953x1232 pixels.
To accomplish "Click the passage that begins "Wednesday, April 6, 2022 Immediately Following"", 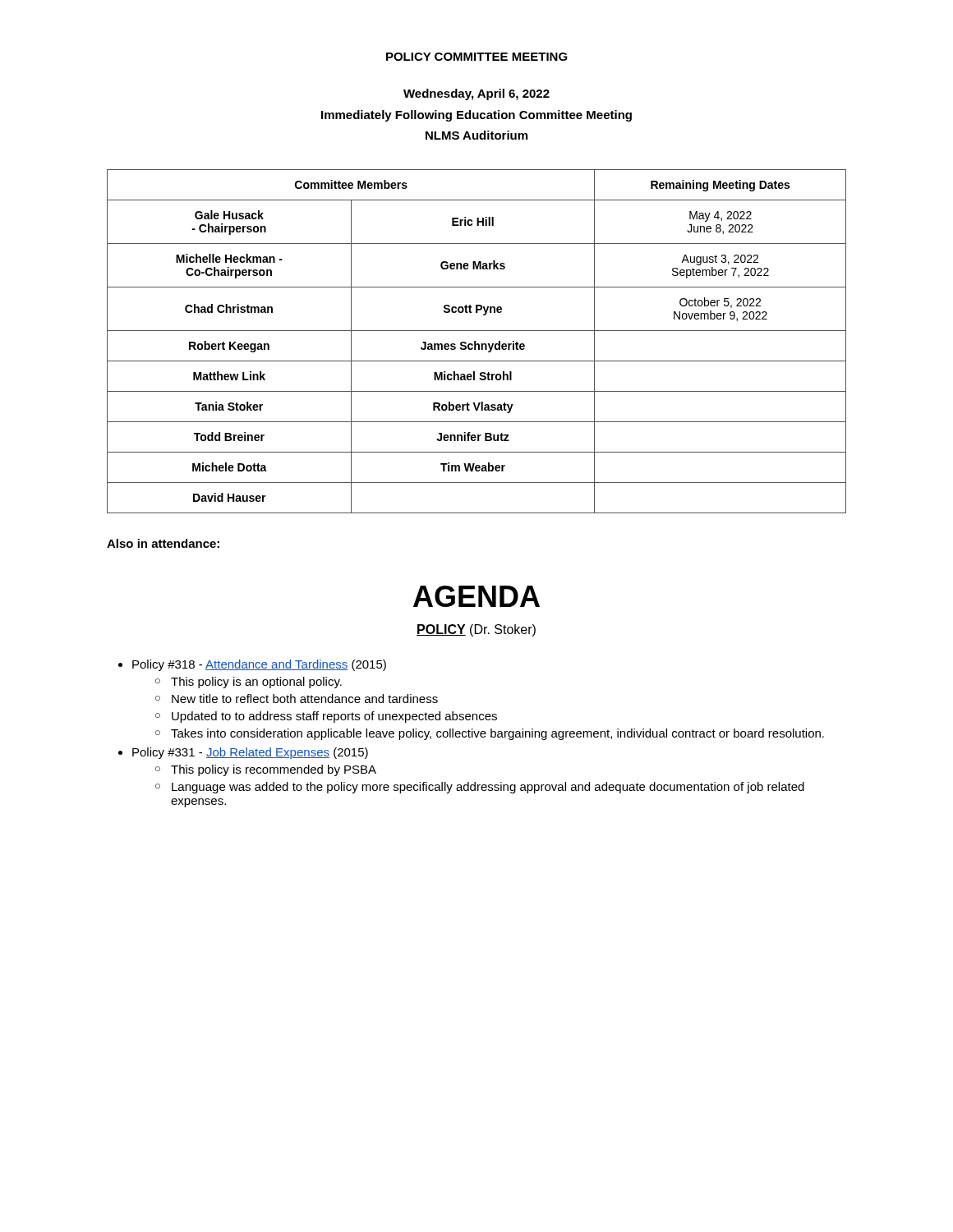I will coord(476,114).
